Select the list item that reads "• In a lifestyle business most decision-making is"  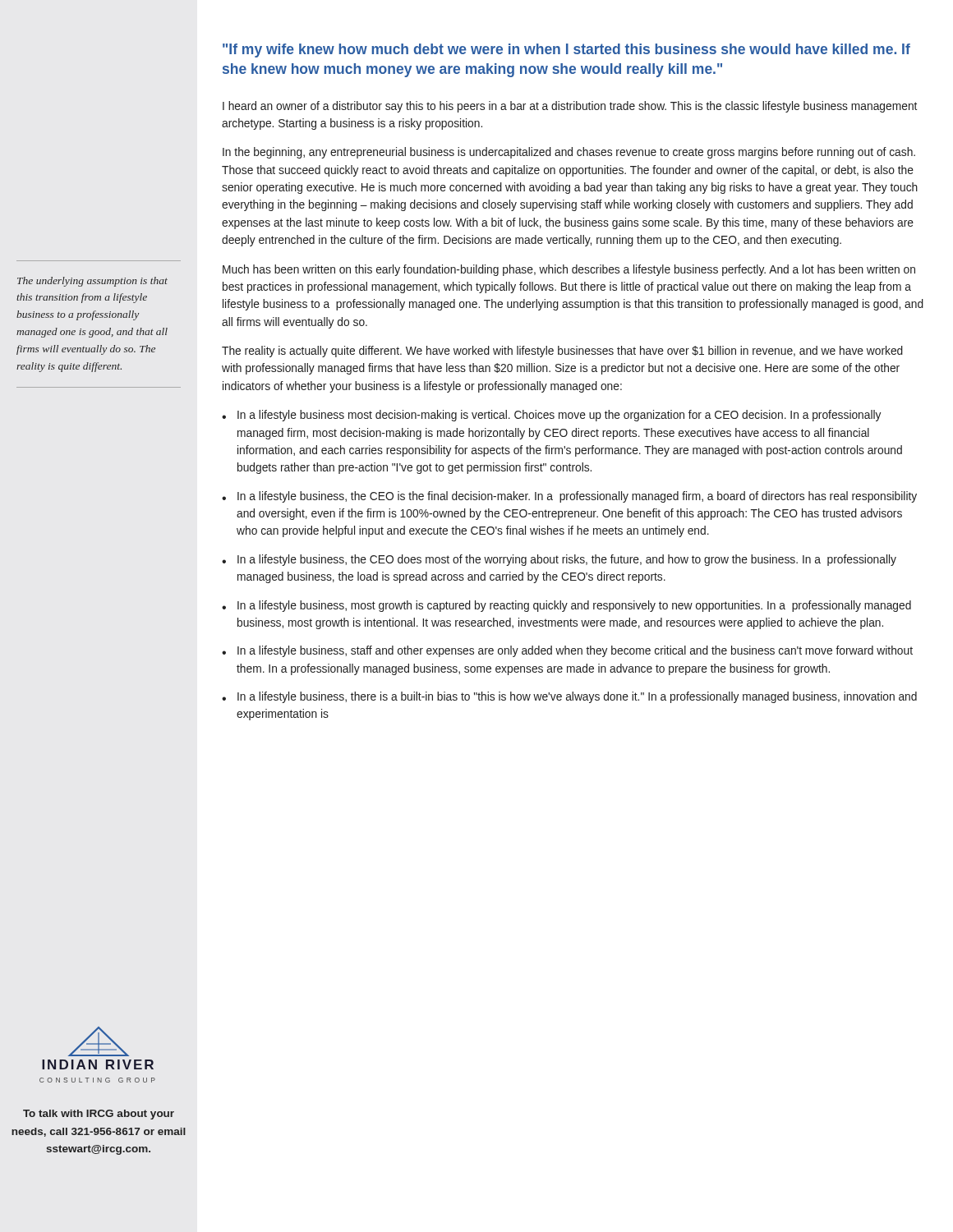(x=573, y=442)
